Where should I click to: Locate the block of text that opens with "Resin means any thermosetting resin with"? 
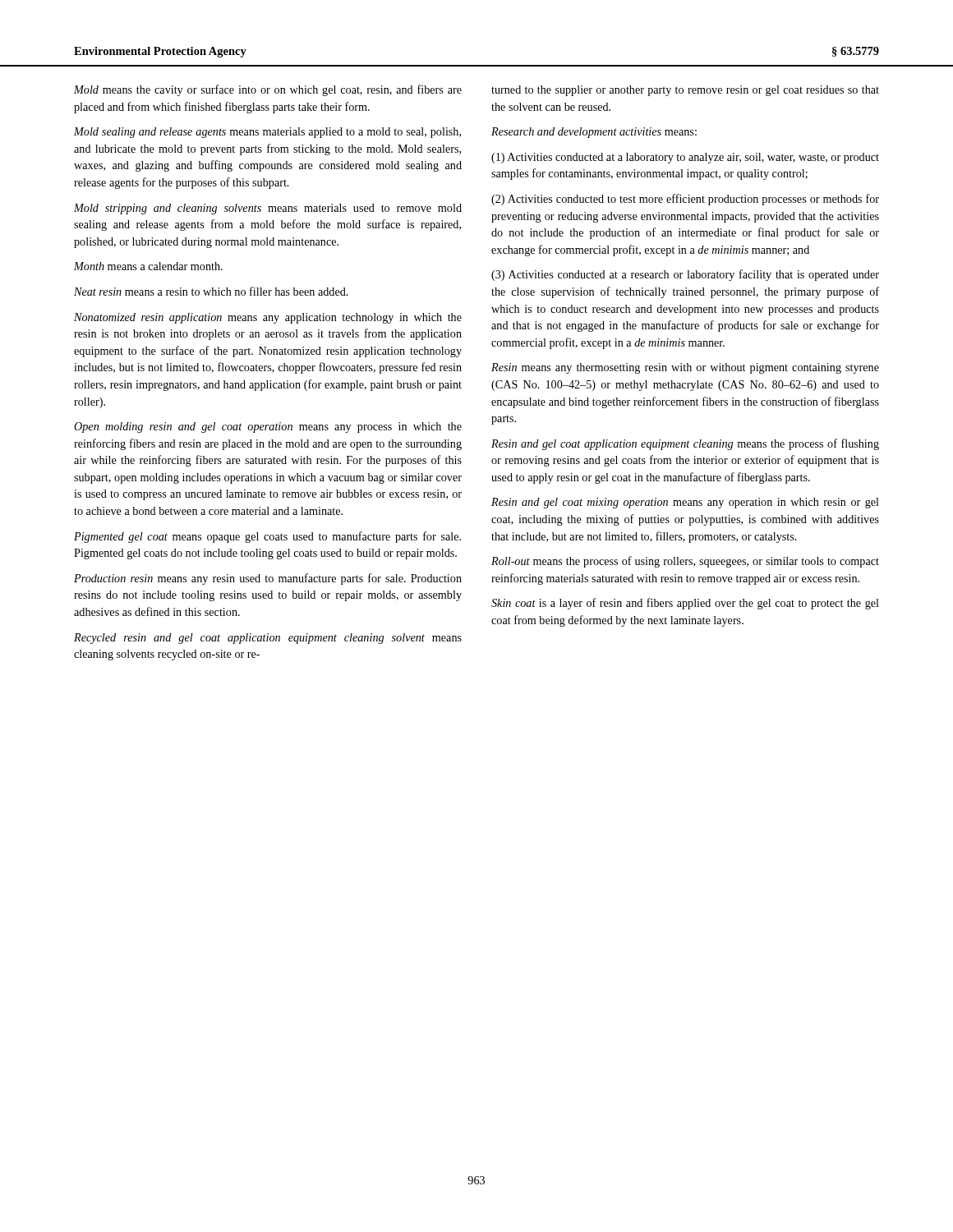685,393
